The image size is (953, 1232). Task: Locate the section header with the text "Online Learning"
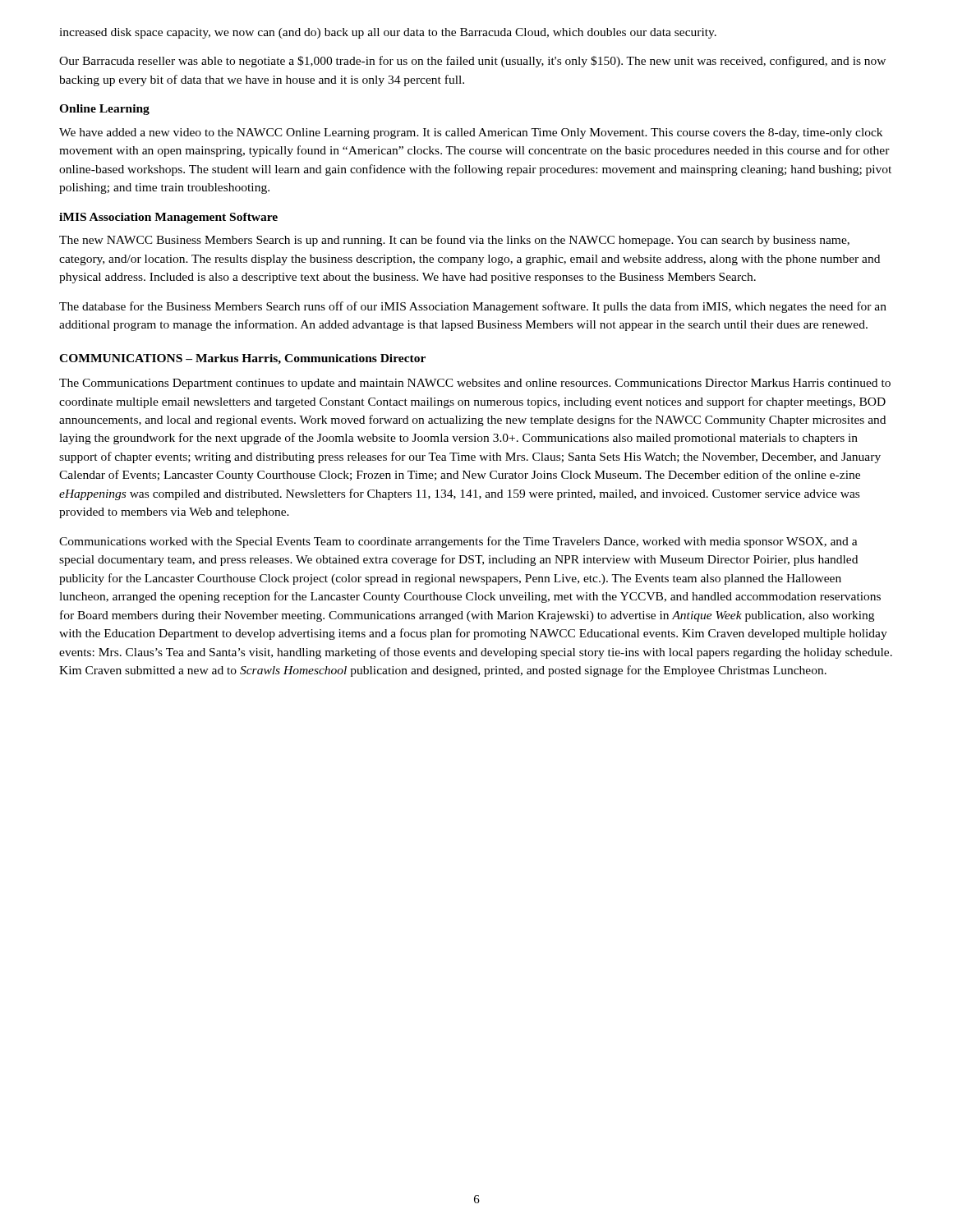tap(104, 108)
